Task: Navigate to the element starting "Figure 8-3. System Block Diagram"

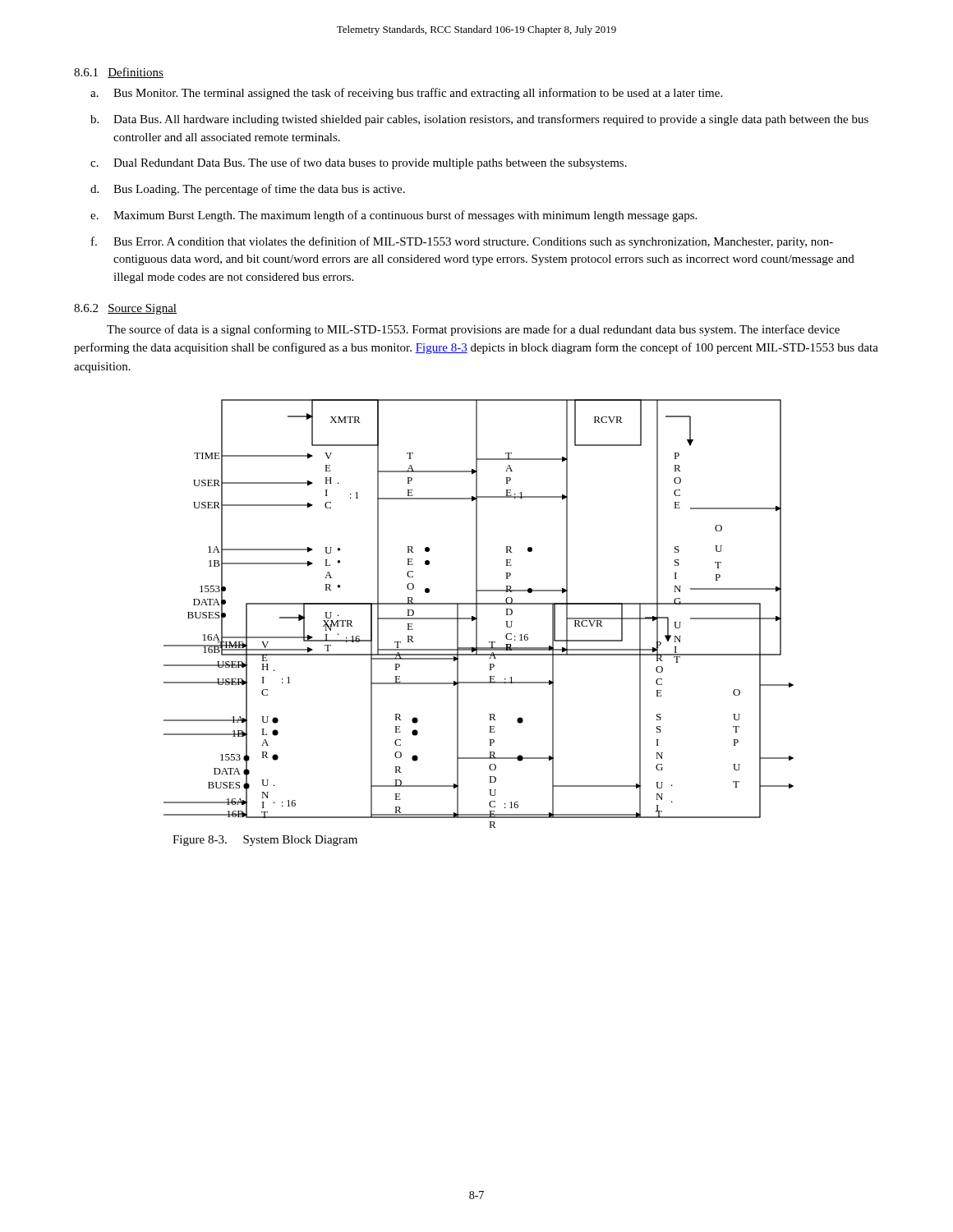Action: click(x=265, y=839)
